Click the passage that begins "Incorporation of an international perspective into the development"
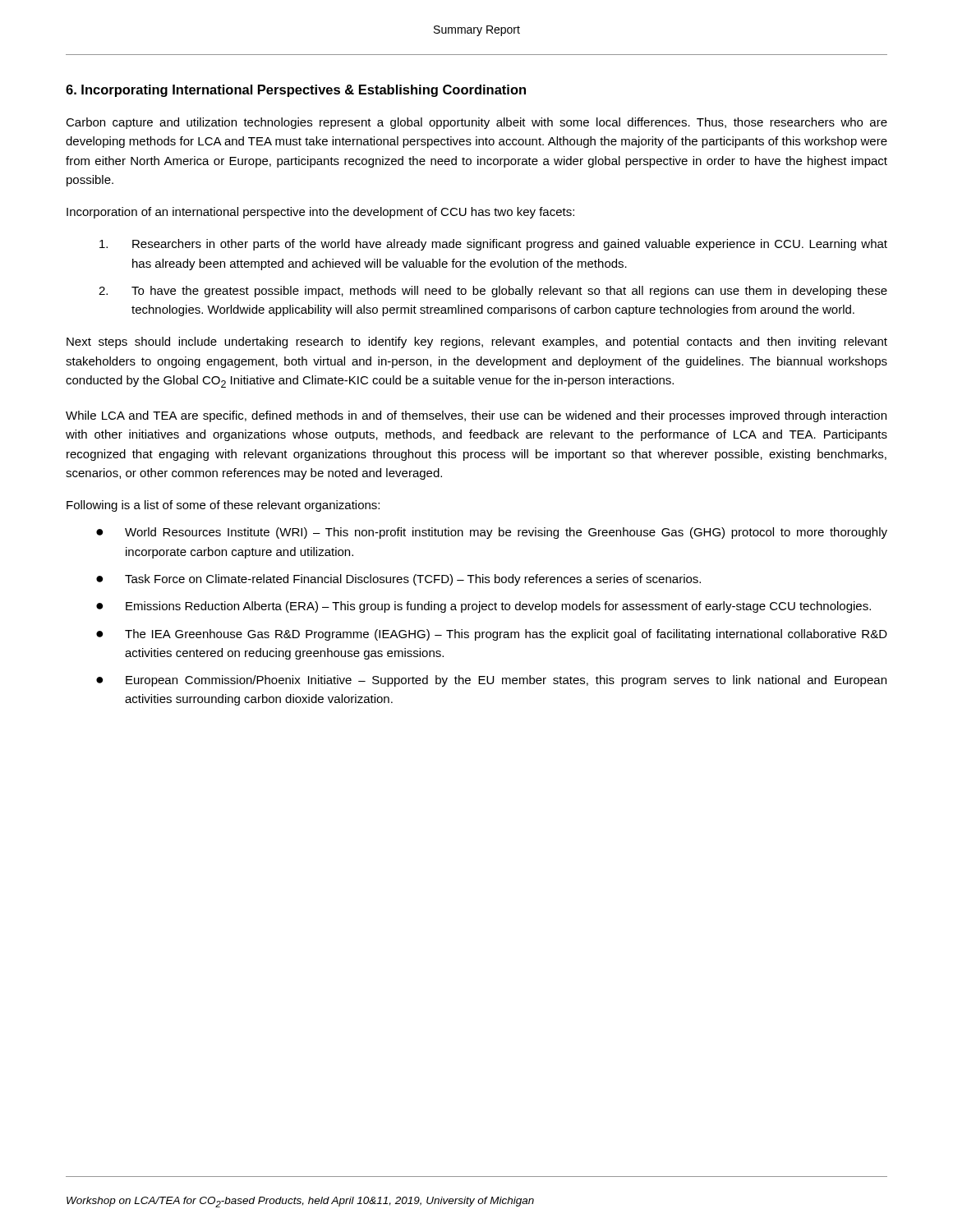 coord(321,211)
